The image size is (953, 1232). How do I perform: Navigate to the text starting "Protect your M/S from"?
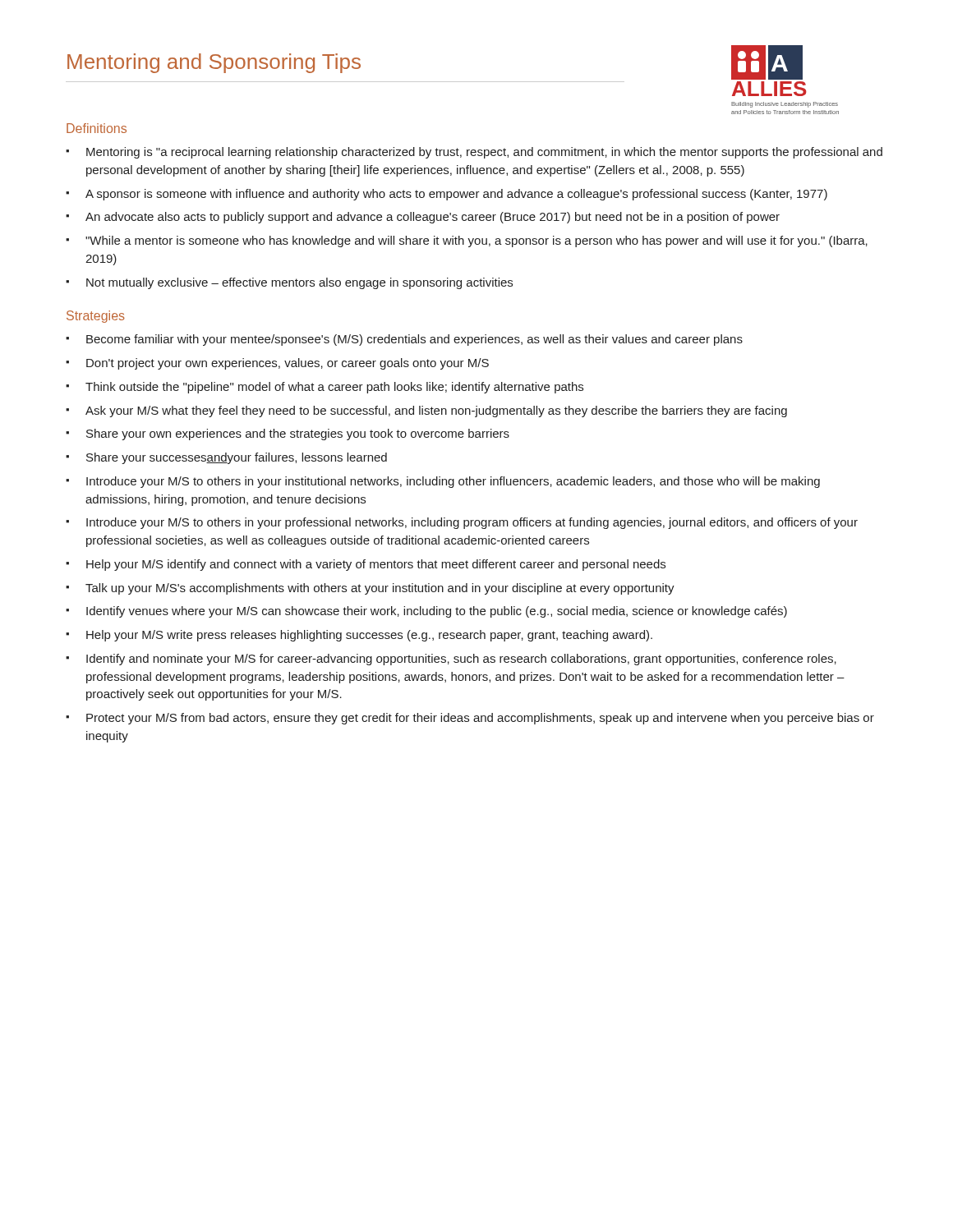[x=476, y=727]
